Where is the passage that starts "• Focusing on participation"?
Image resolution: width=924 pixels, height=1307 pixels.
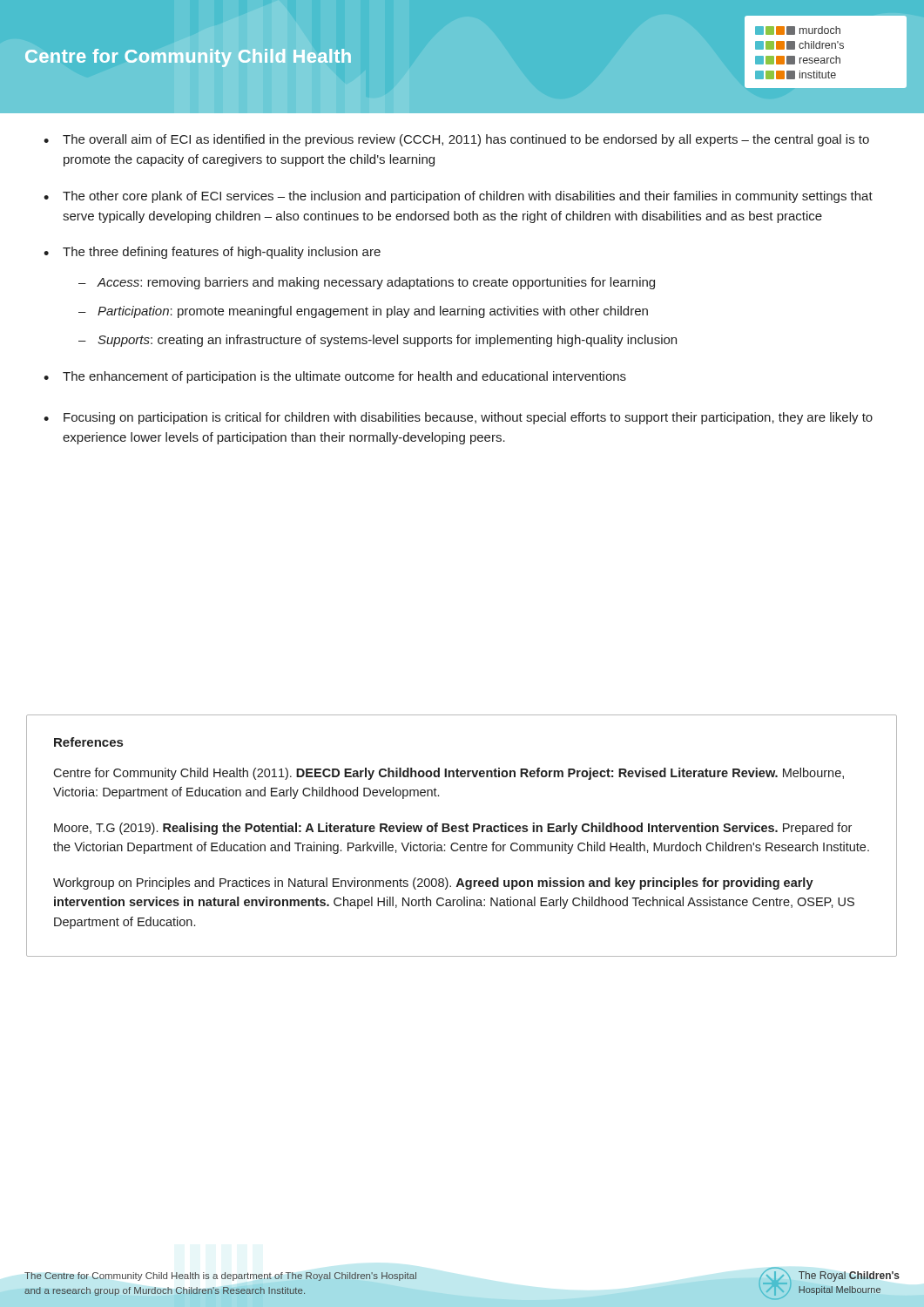[466, 427]
